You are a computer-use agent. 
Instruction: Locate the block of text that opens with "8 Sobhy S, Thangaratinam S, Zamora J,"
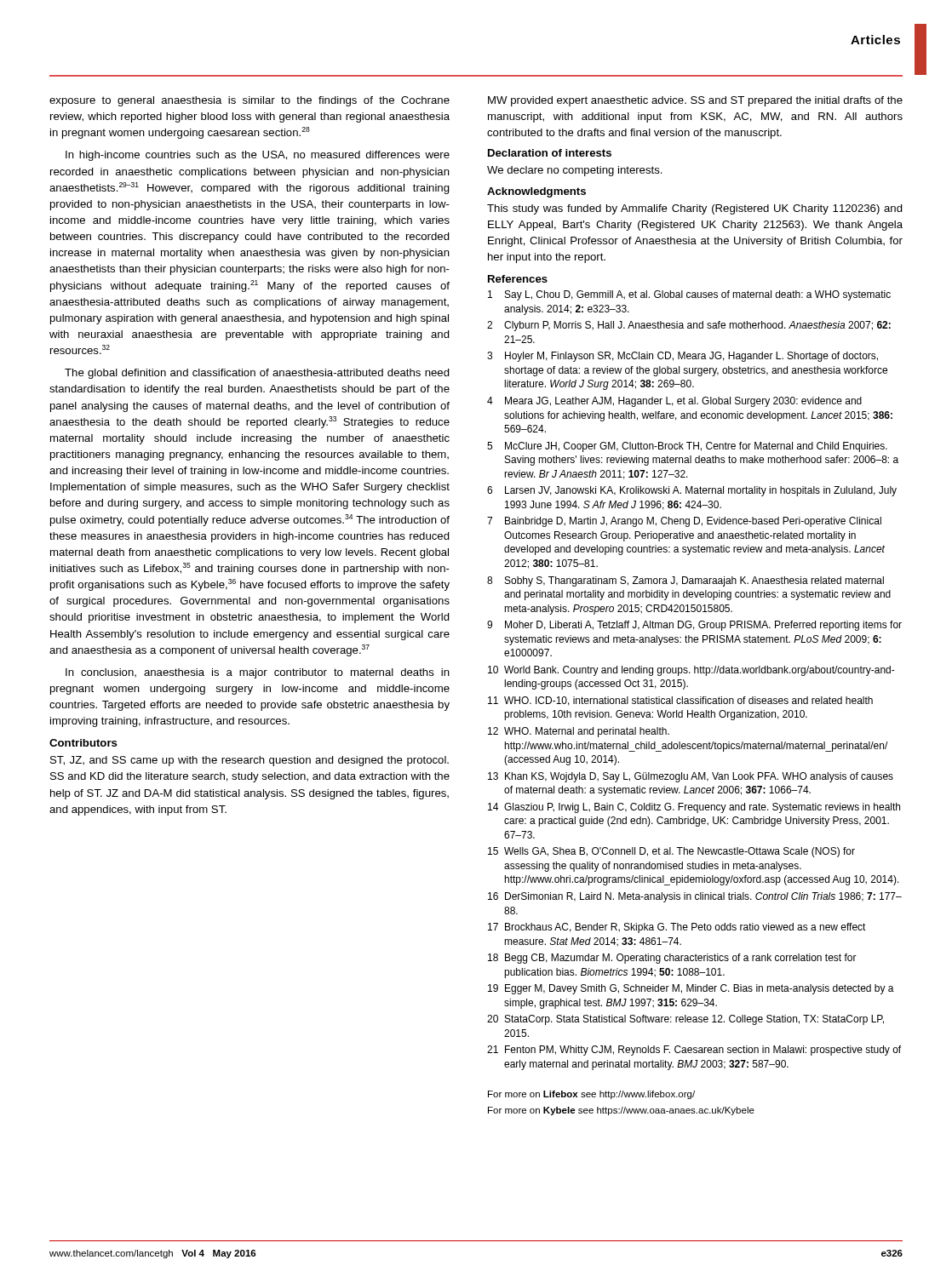pos(695,595)
